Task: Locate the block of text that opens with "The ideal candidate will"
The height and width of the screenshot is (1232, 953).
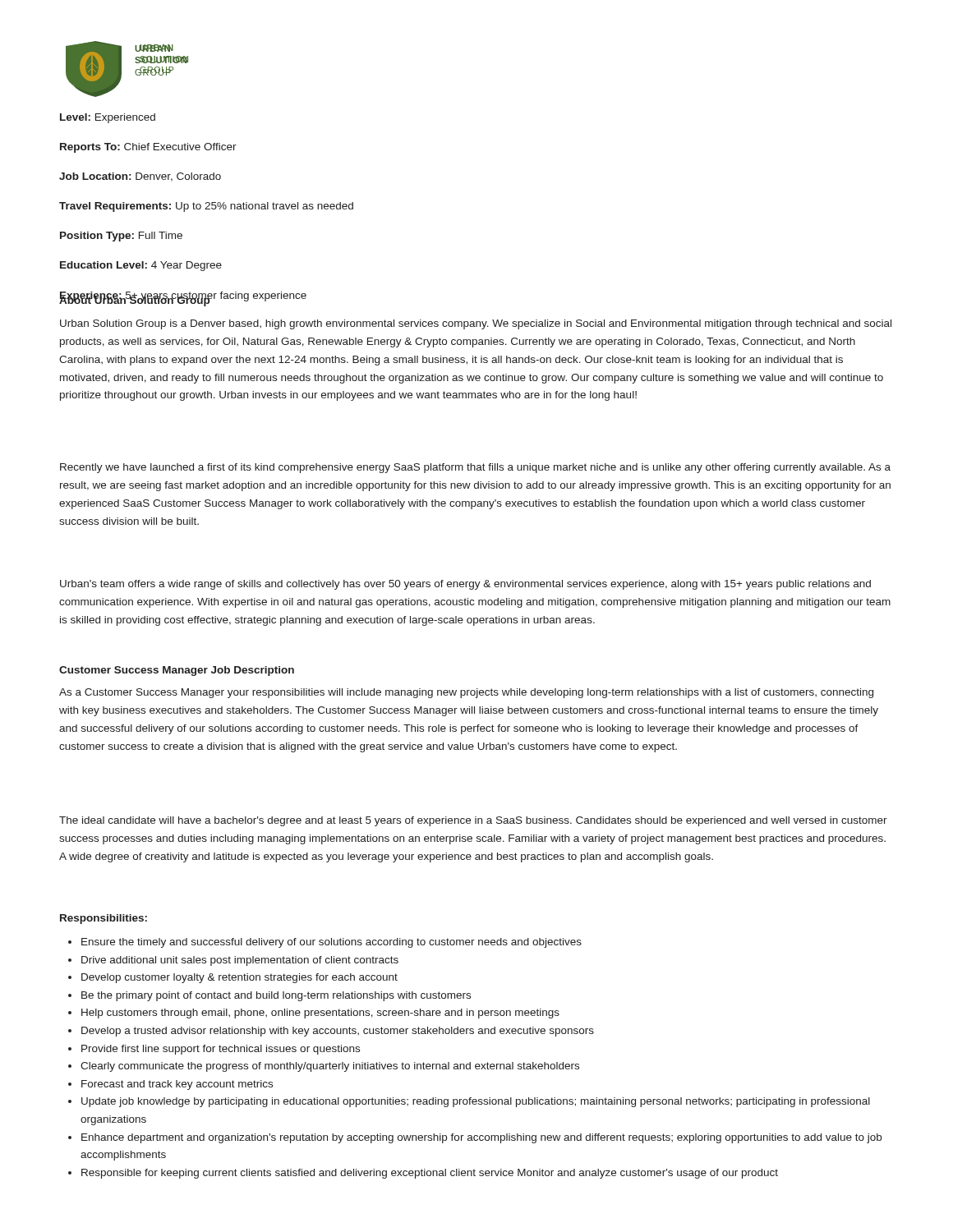Action: [473, 838]
